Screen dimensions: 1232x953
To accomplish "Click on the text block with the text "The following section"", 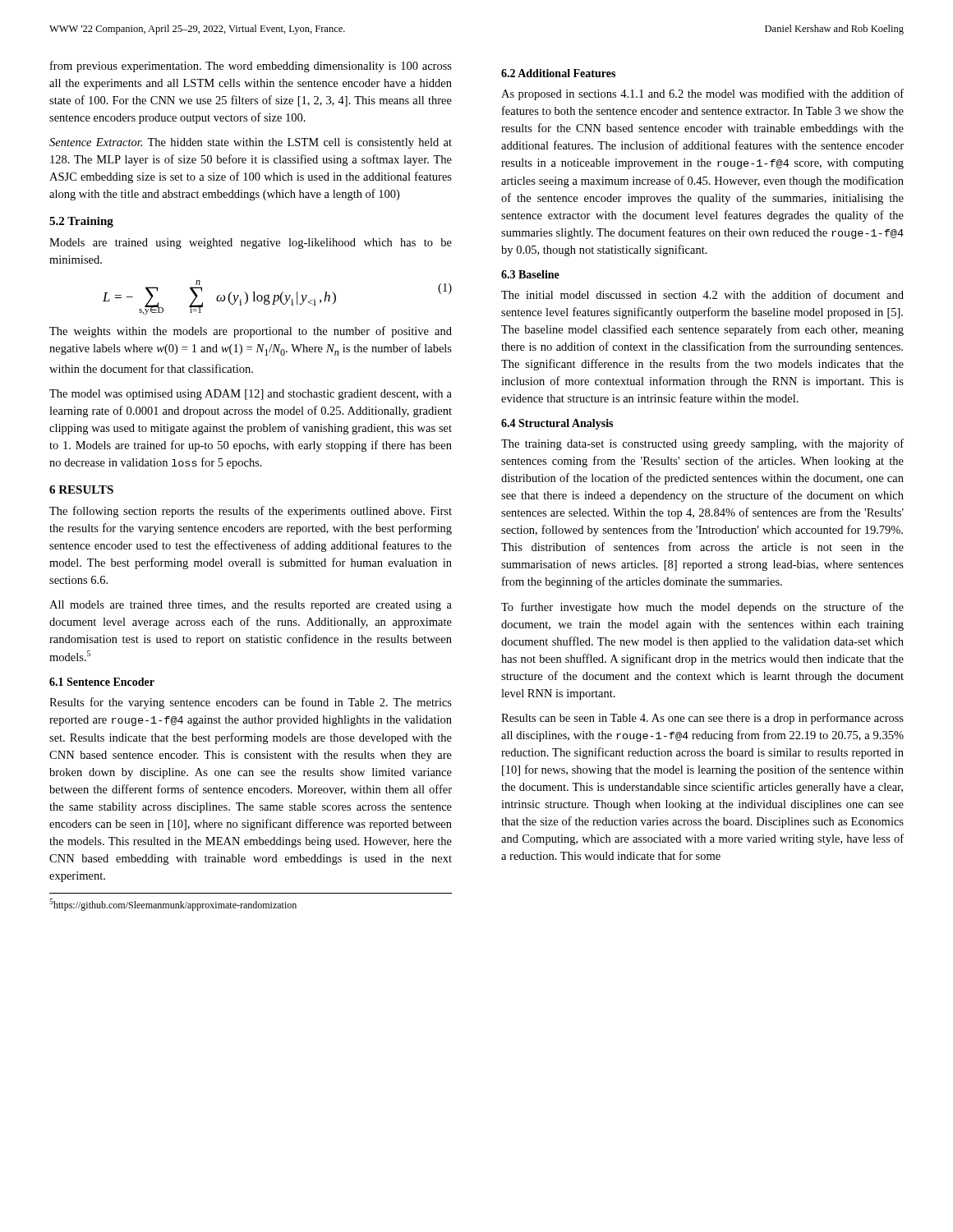I will point(251,546).
